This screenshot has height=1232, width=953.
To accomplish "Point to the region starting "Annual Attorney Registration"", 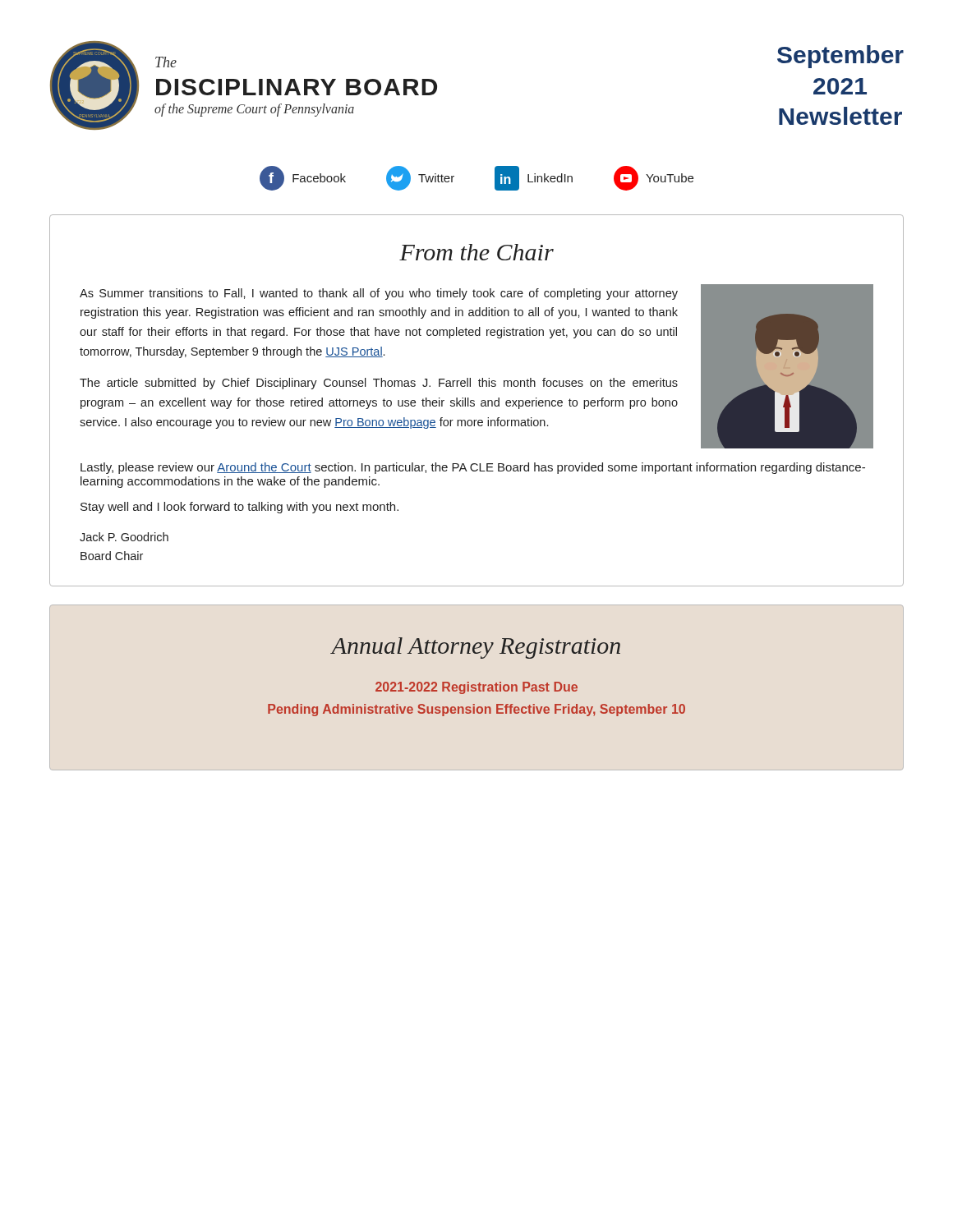I will coord(476,645).
